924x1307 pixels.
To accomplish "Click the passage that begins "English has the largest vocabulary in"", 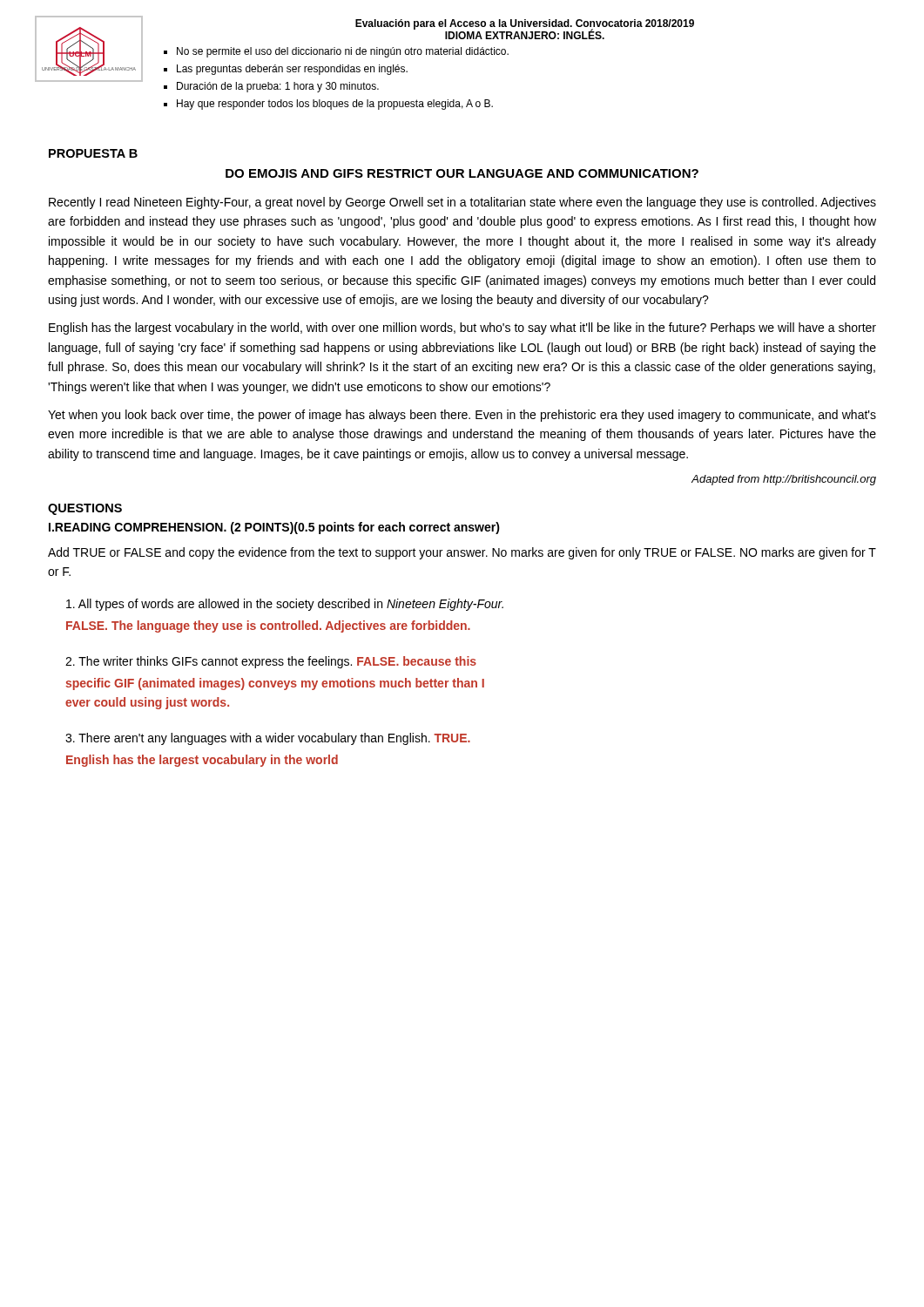I will click(x=462, y=391).
